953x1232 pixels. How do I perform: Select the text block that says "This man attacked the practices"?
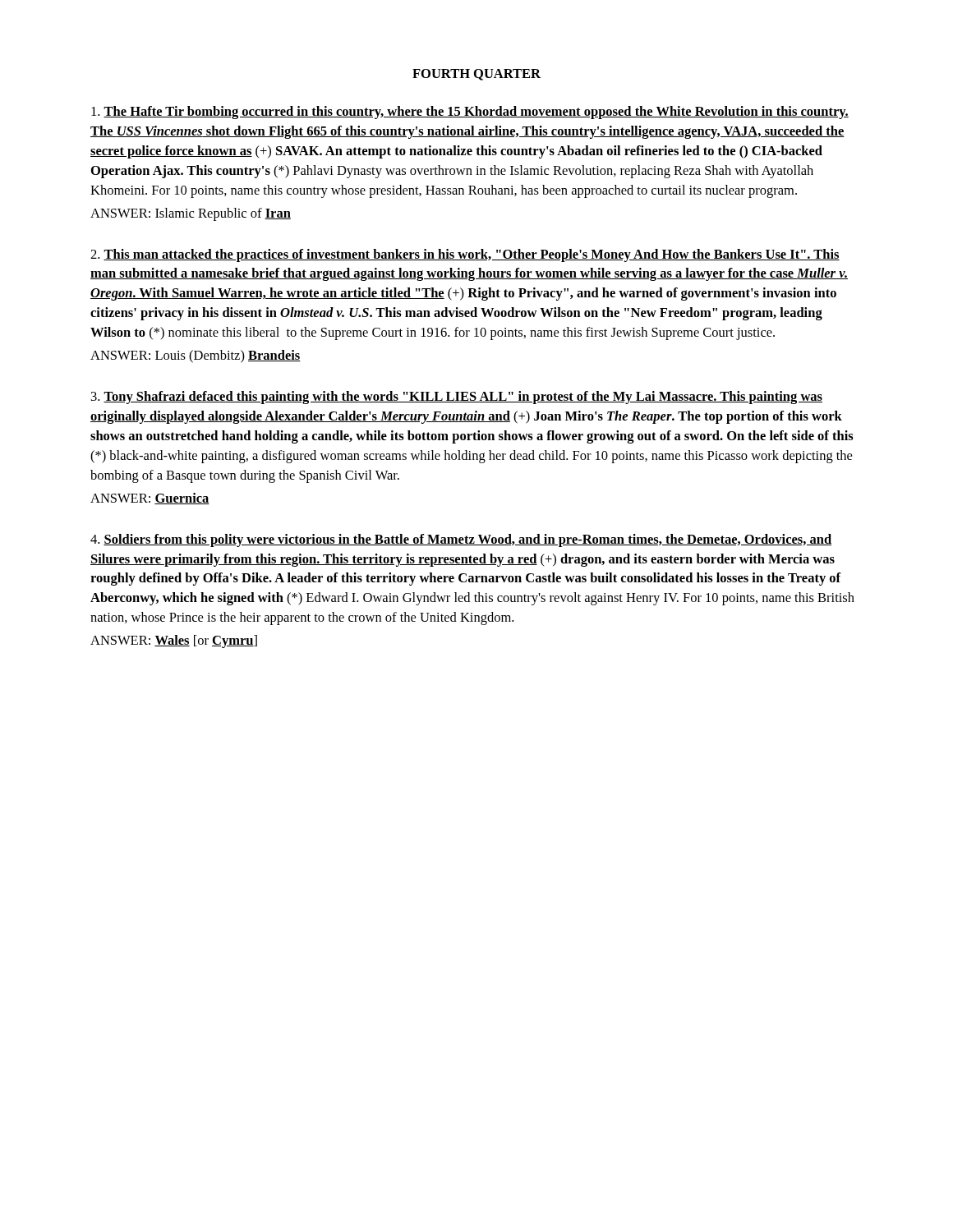tap(476, 305)
